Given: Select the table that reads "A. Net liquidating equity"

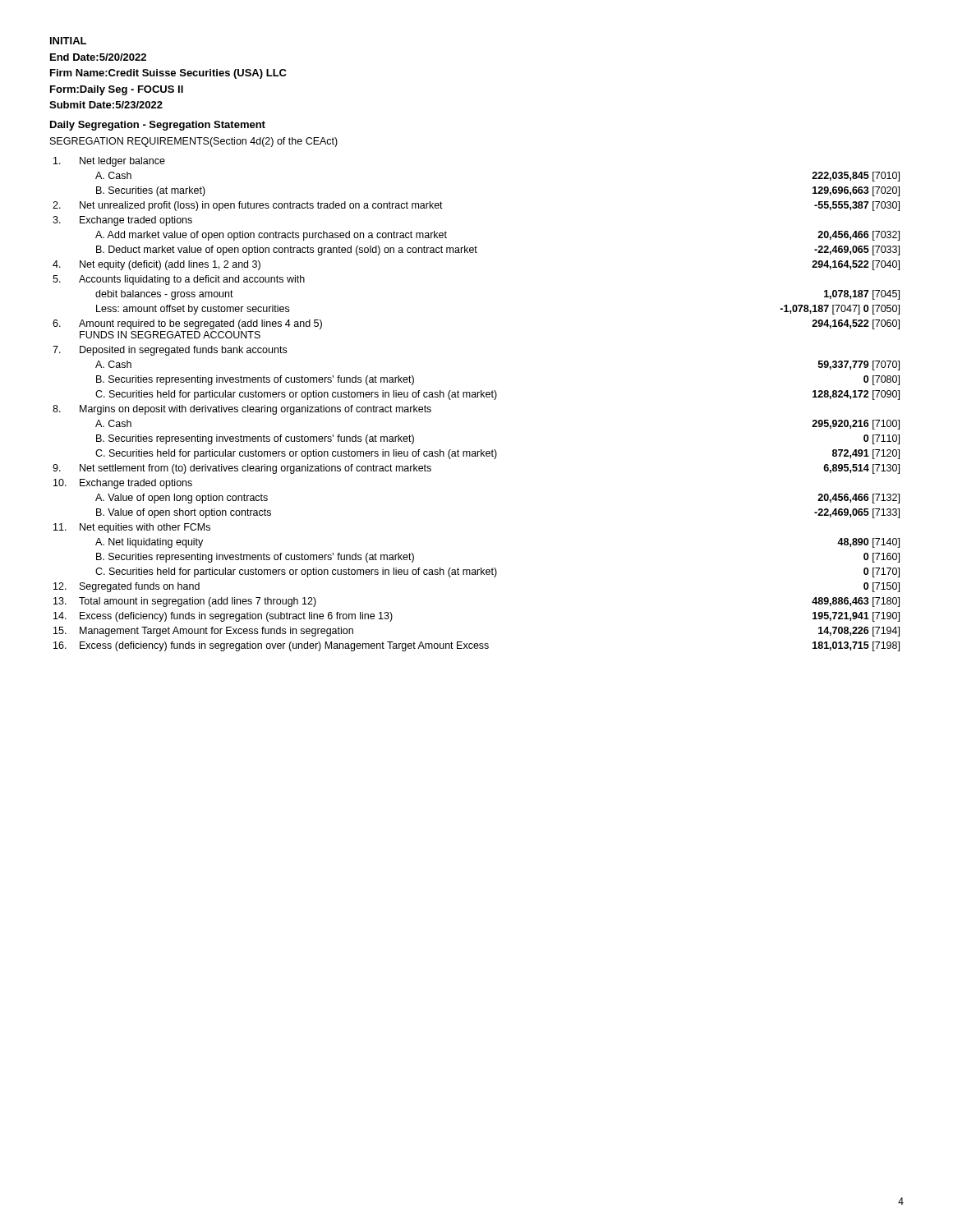Looking at the screenshot, I should click(x=476, y=403).
